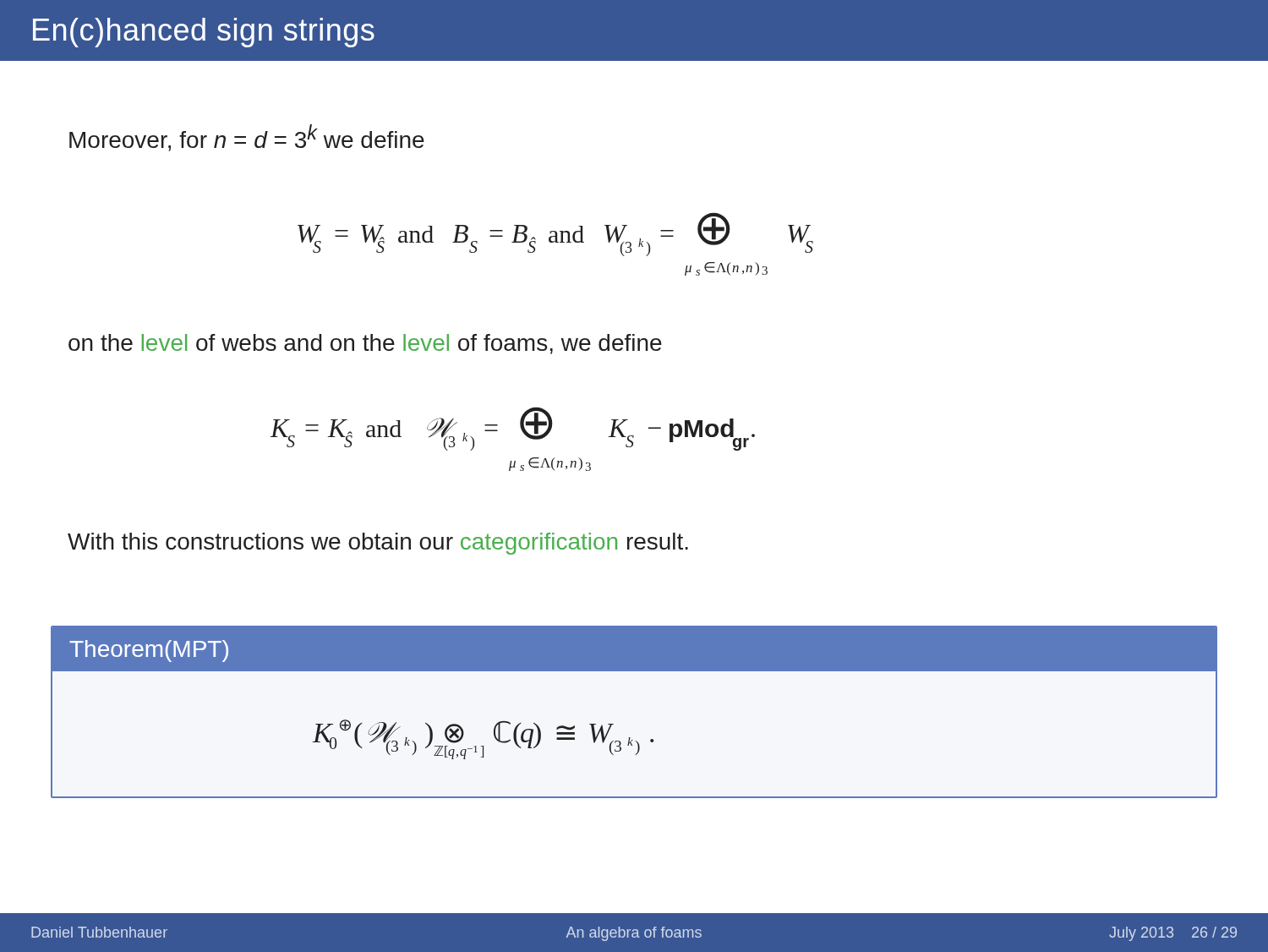Viewport: 1268px width, 952px height.
Task: Click the section header that begins "Theorem(MPT) K 0 ⊕ ("
Action: 634,712
